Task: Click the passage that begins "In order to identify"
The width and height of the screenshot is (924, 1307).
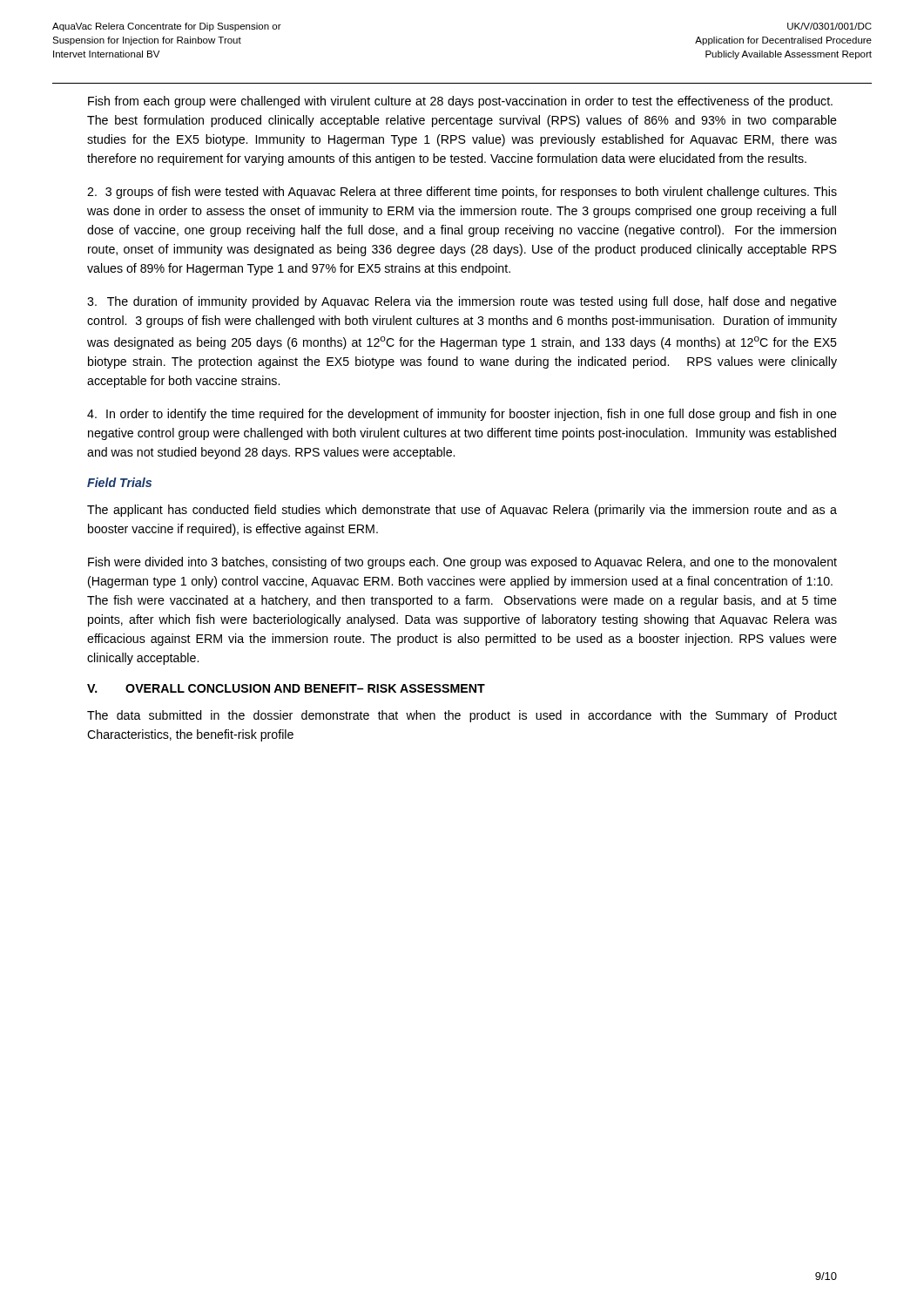Action: [x=462, y=433]
